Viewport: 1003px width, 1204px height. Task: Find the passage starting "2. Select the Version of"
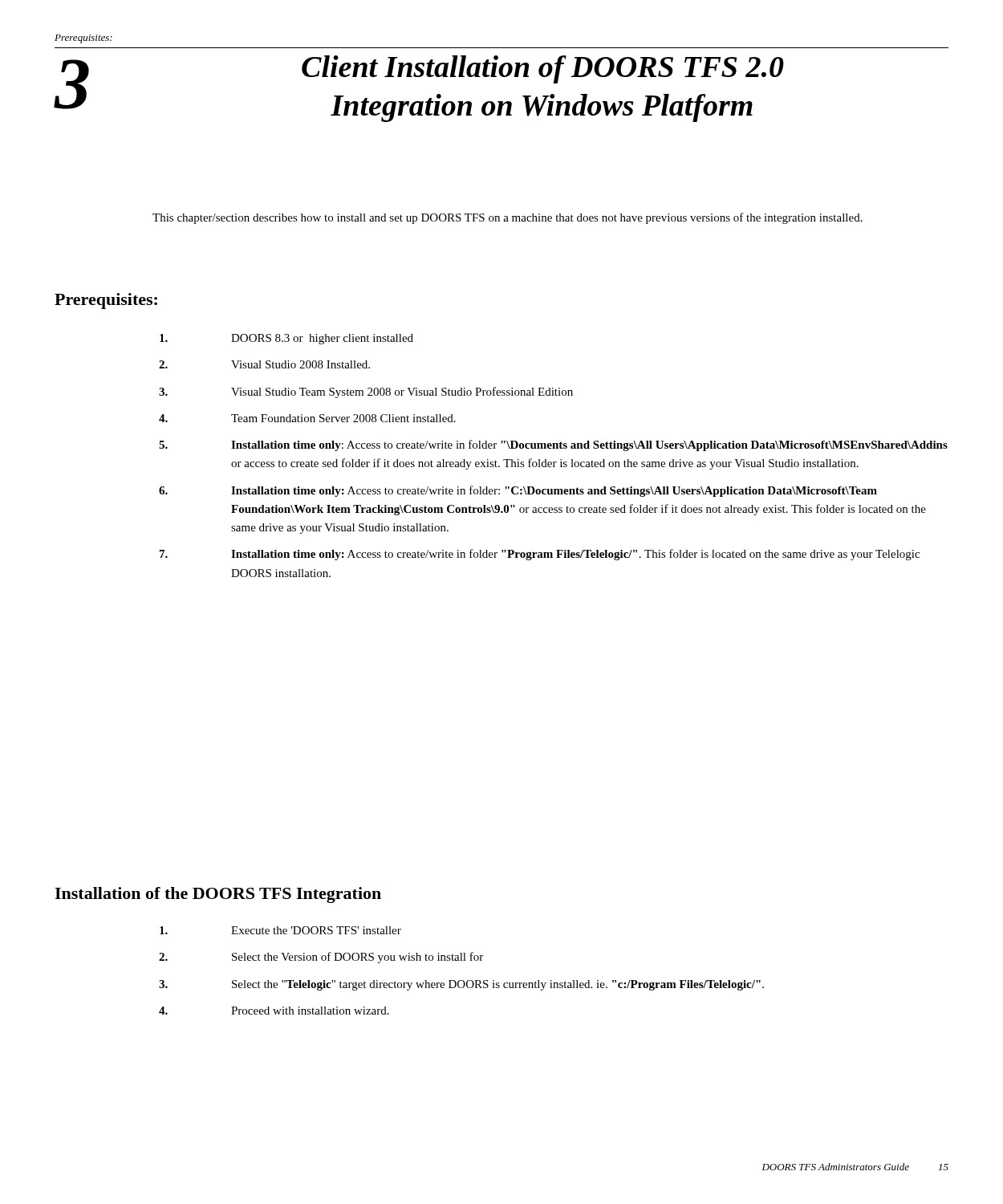(321, 958)
